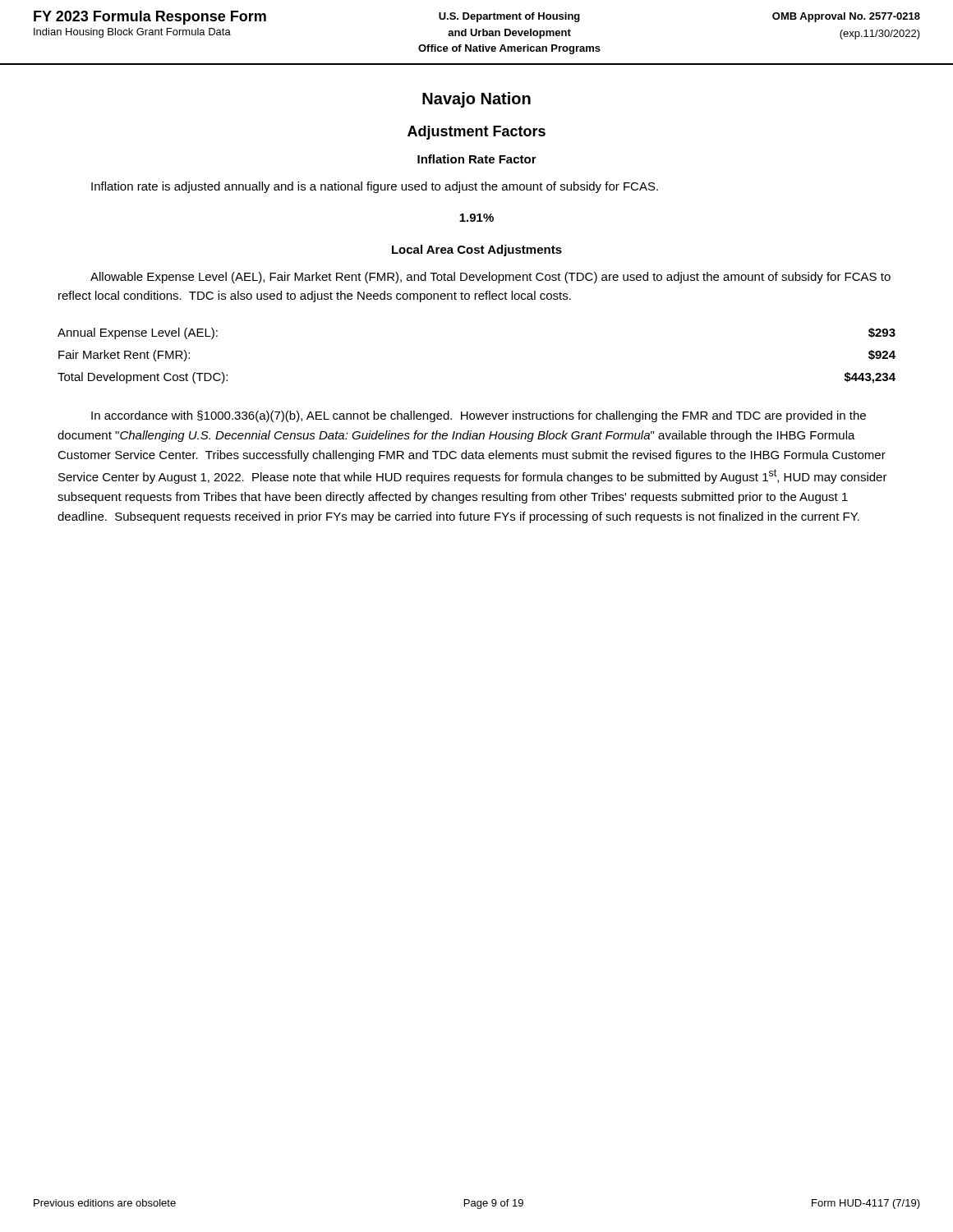
Task: Select the text block with the text "Inflation rate is adjusted annually"
Action: click(x=375, y=186)
